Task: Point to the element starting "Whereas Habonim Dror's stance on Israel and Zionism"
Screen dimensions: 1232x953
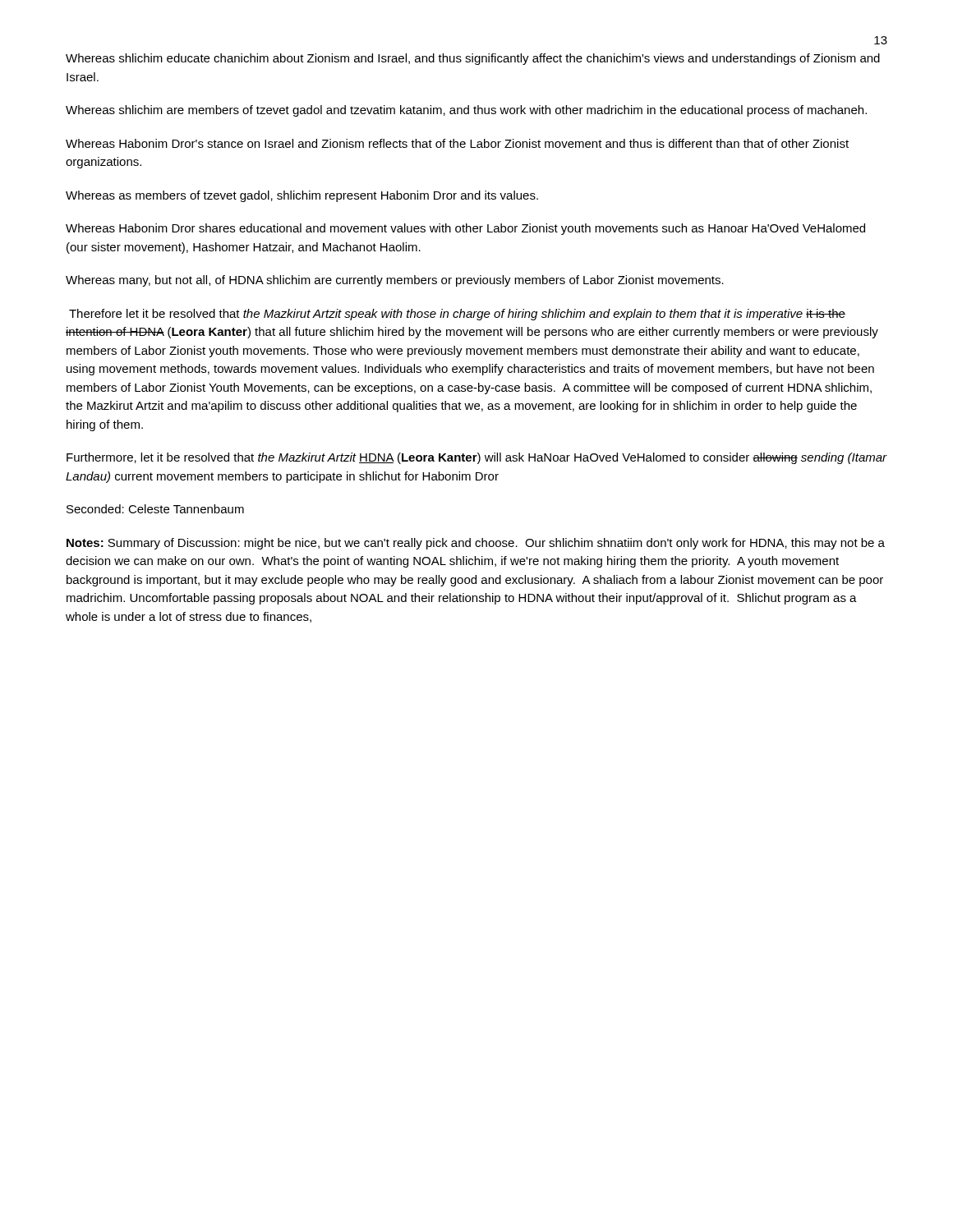Action: coord(476,153)
